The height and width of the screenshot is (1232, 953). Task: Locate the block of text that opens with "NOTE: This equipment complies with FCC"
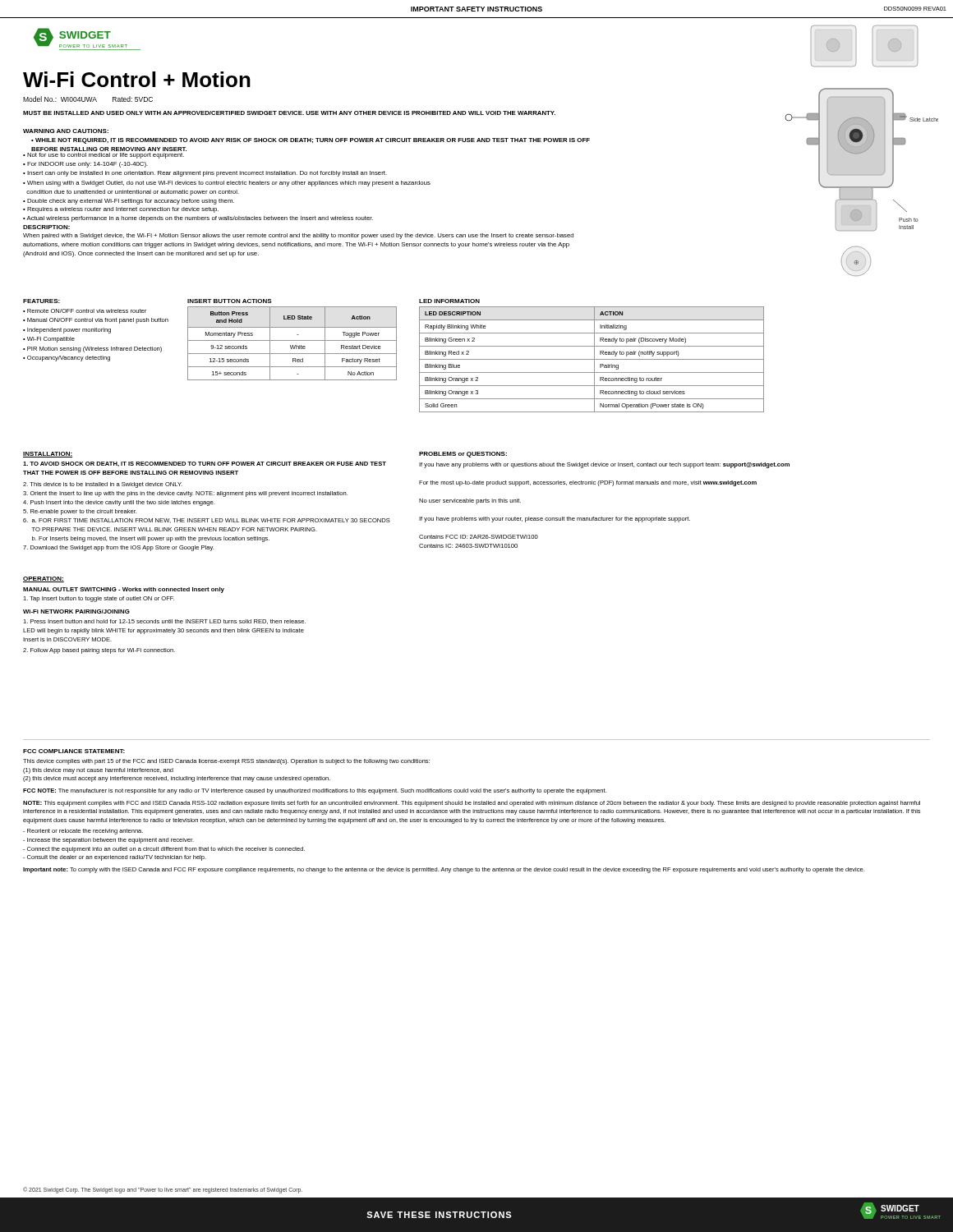pyautogui.click(x=472, y=811)
